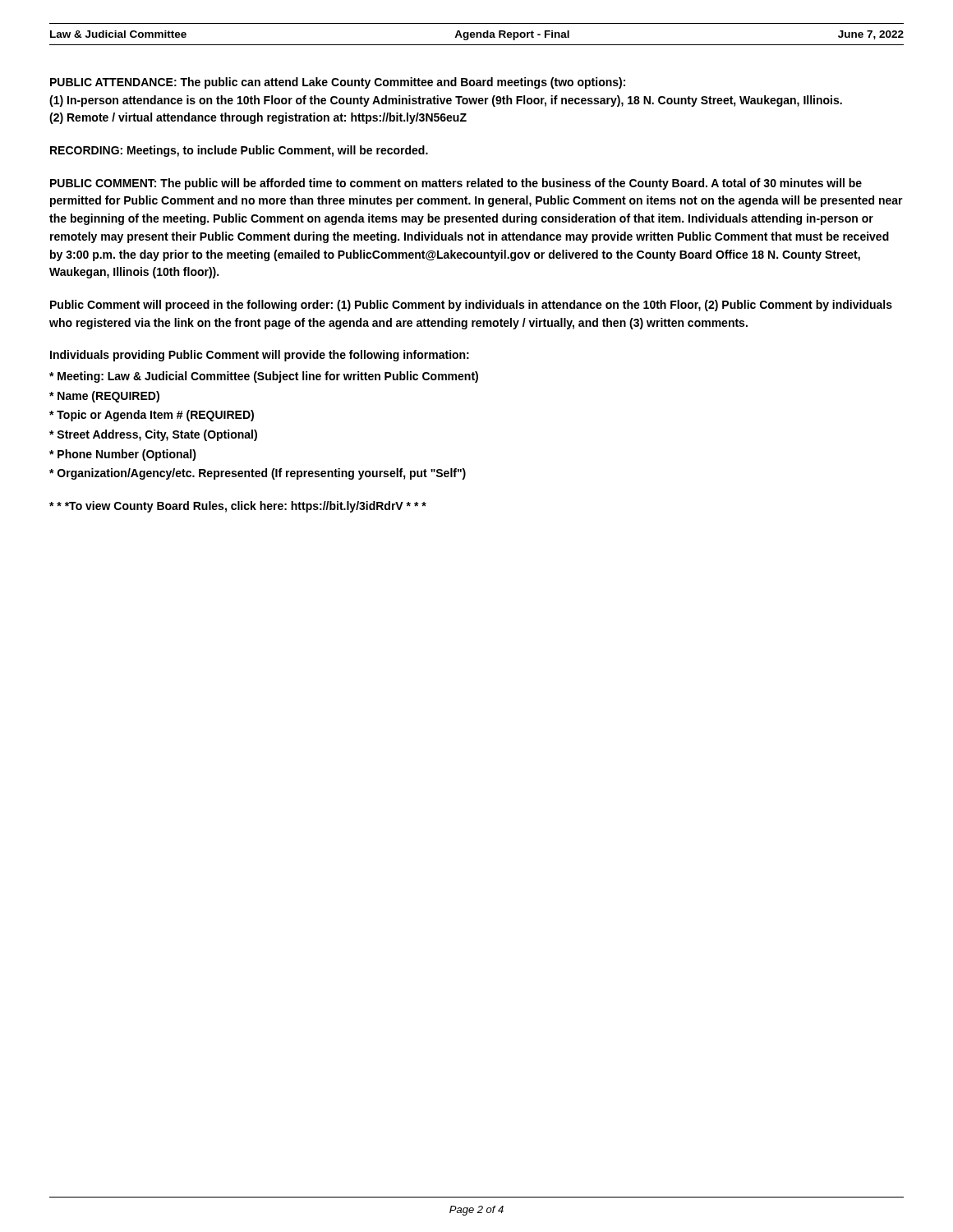Select the text starting "RECORDING: Meetings, to include Public"

pyautogui.click(x=239, y=150)
